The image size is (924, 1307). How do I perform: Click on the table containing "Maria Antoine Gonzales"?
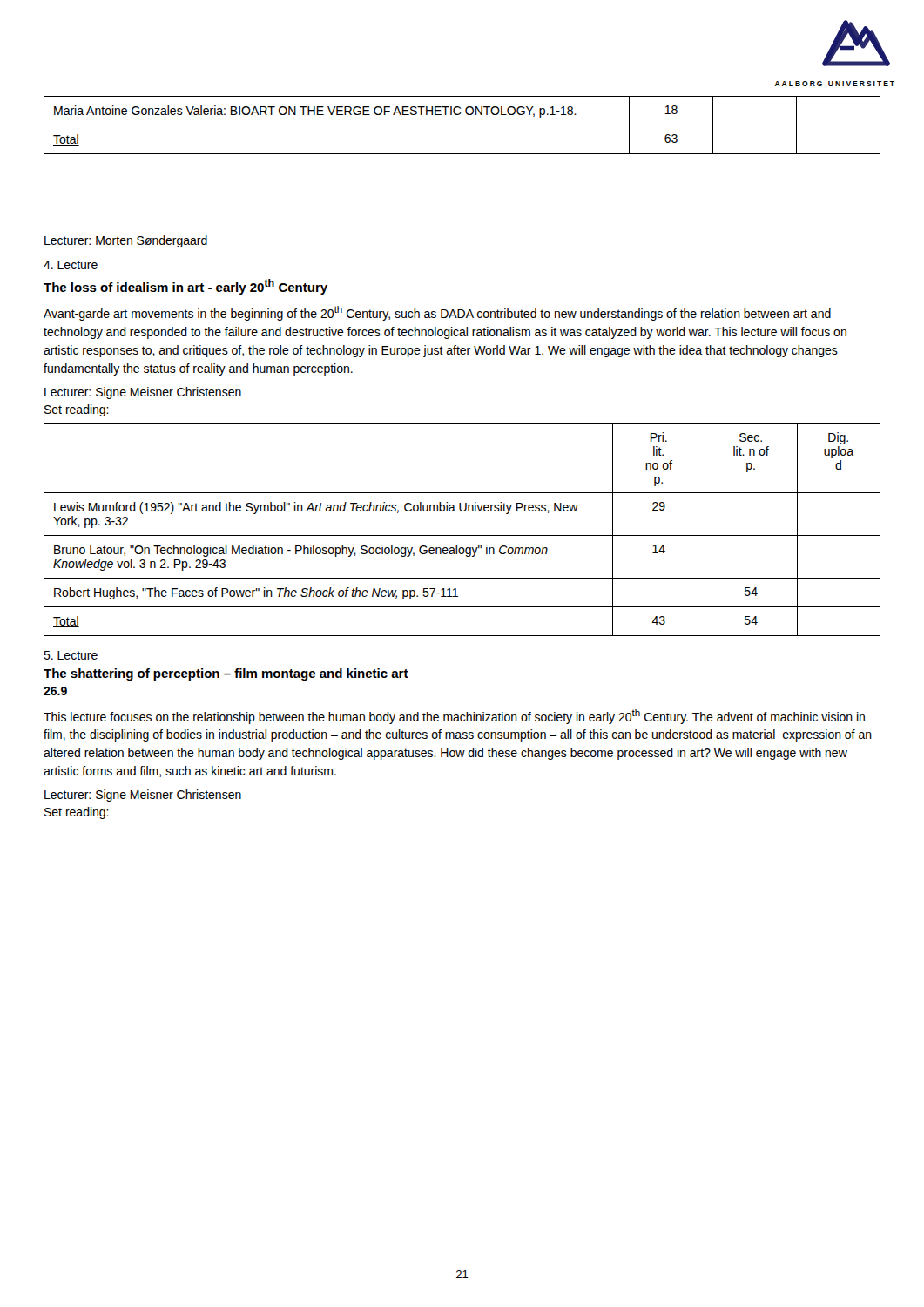pos(462,129)
